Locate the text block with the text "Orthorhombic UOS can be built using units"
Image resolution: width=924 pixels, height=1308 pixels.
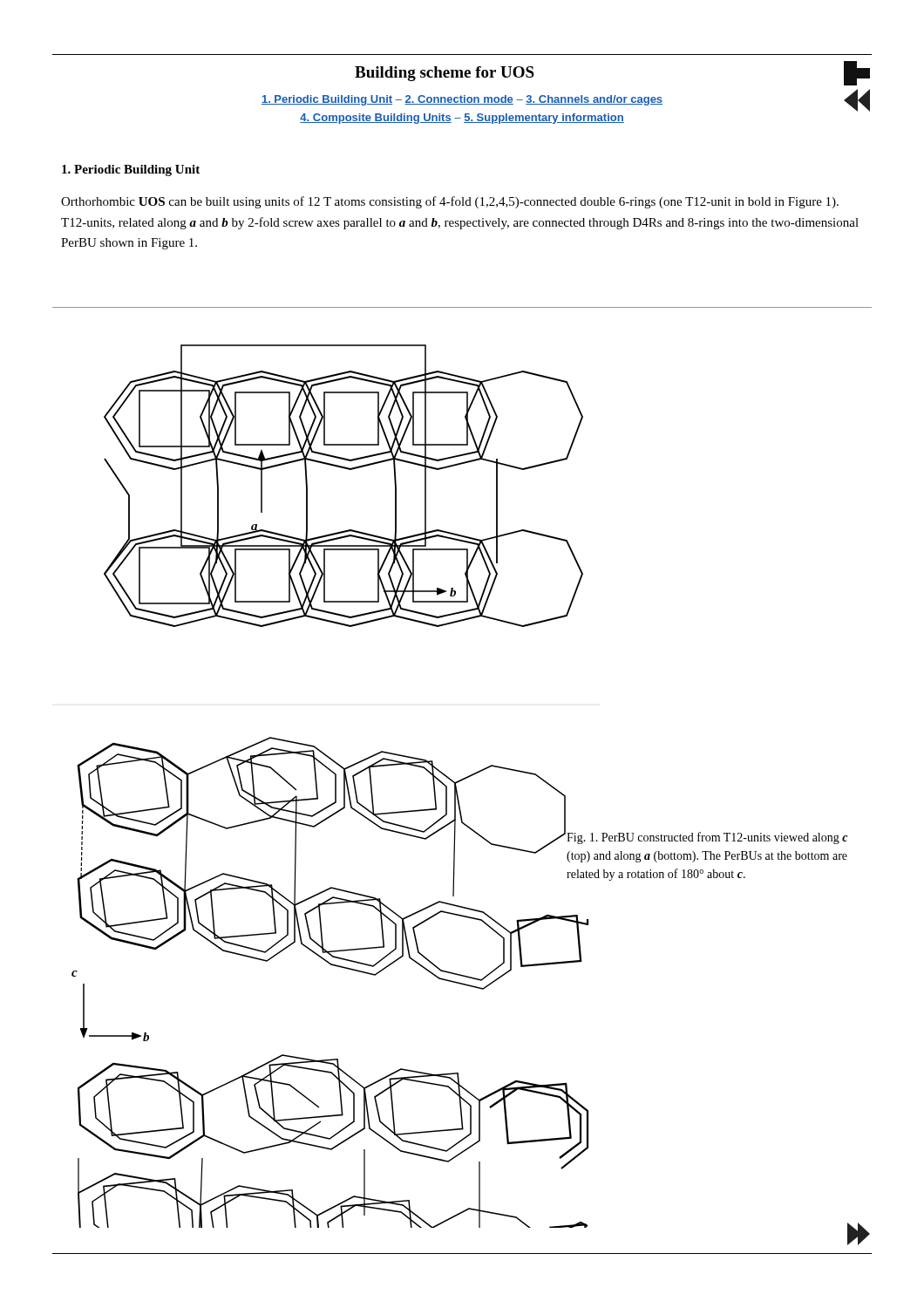click(460, 222)
